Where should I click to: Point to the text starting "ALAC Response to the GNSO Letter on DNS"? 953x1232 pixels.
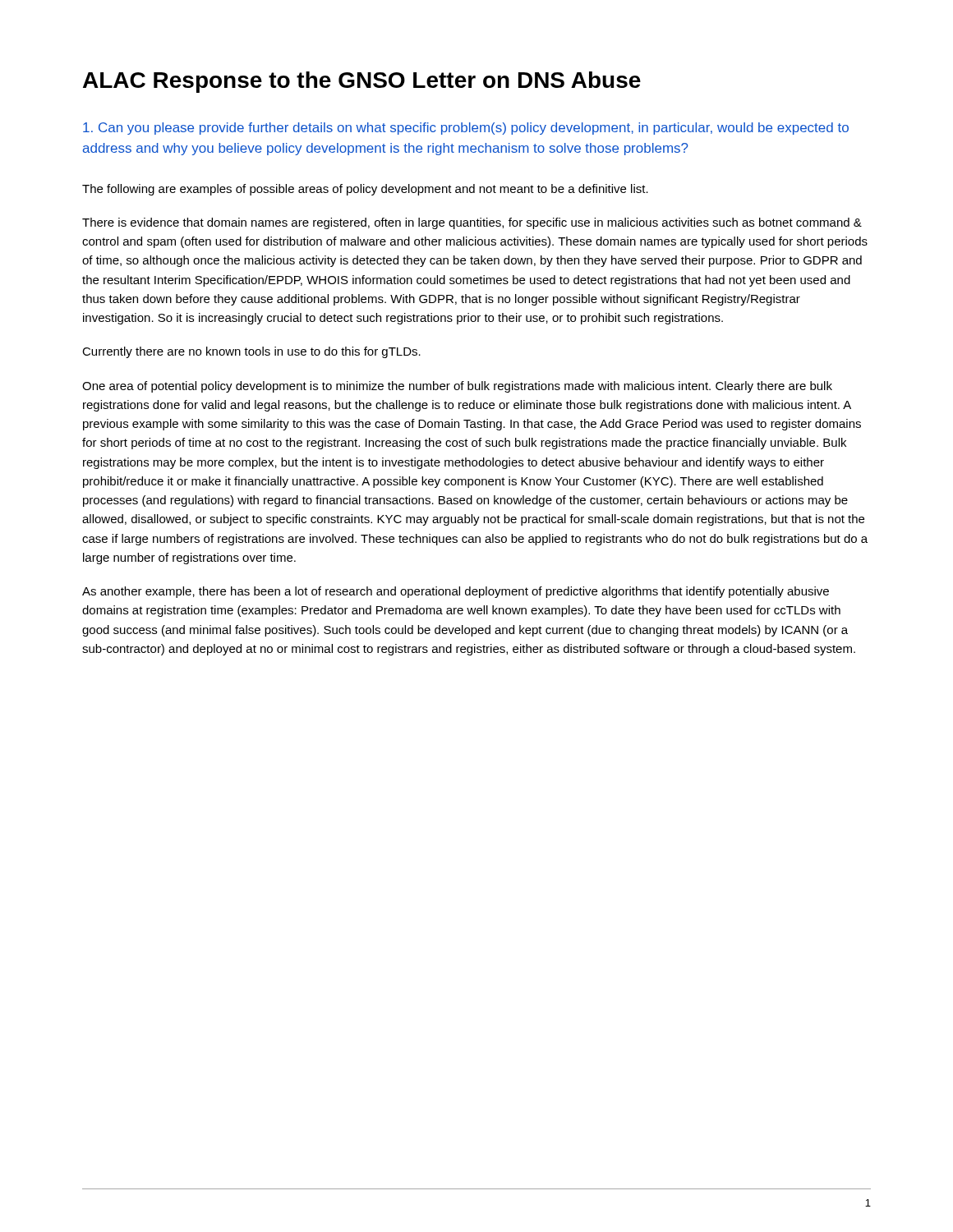coord(362,80)
